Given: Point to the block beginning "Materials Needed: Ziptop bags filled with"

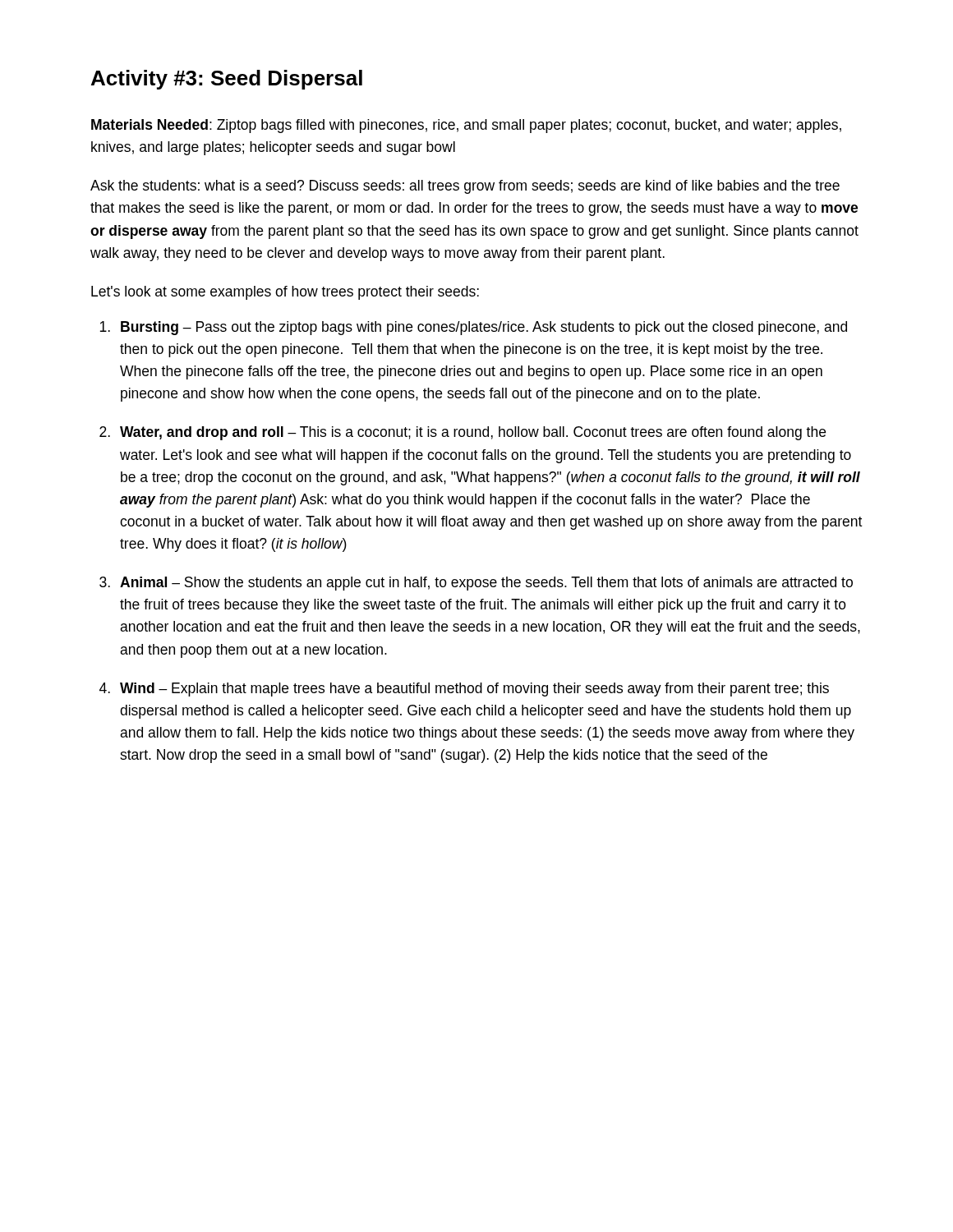Looking at the screenshot, I should click(466, 136).
